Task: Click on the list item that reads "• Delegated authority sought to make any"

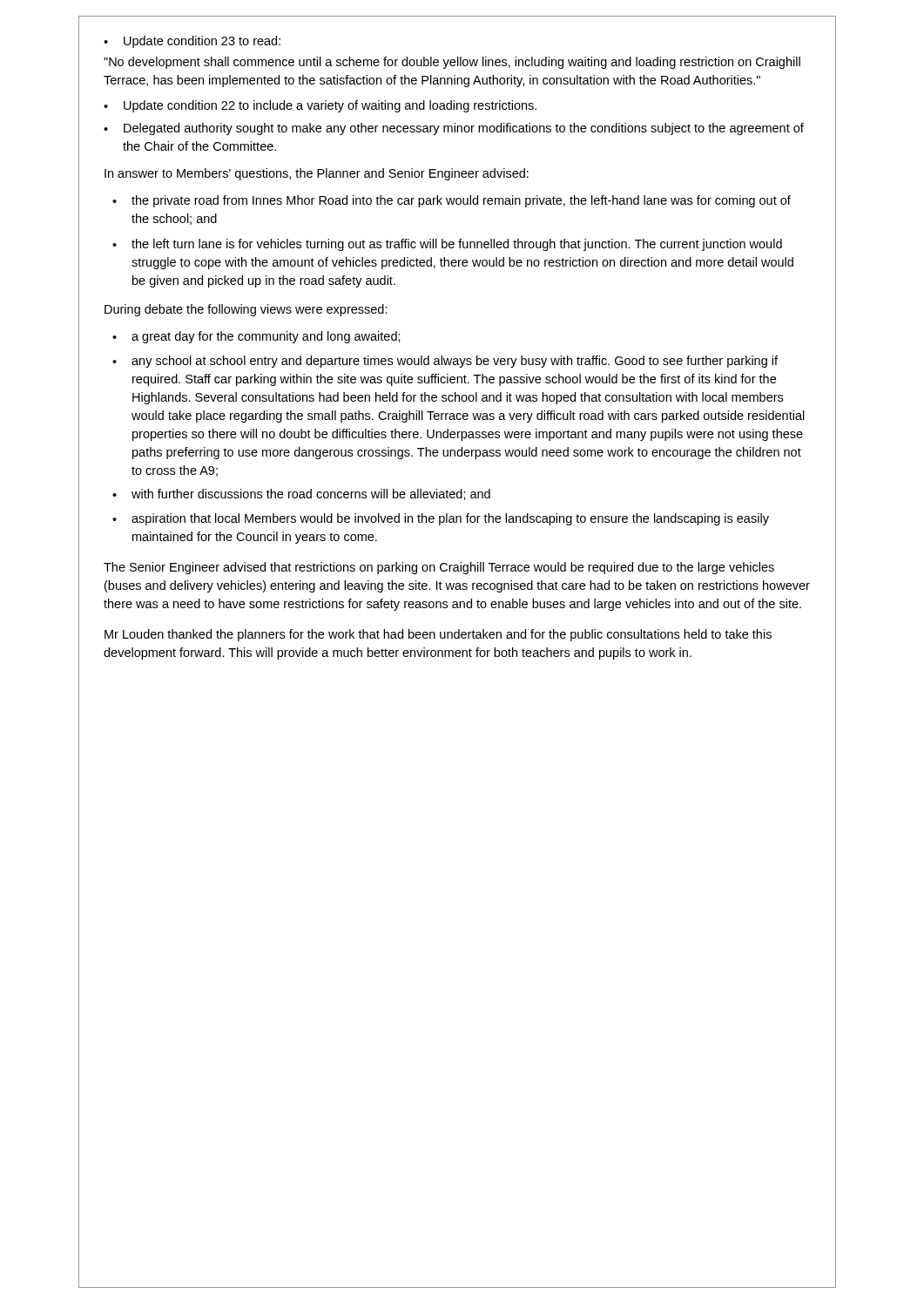Action: click(457, 138)
